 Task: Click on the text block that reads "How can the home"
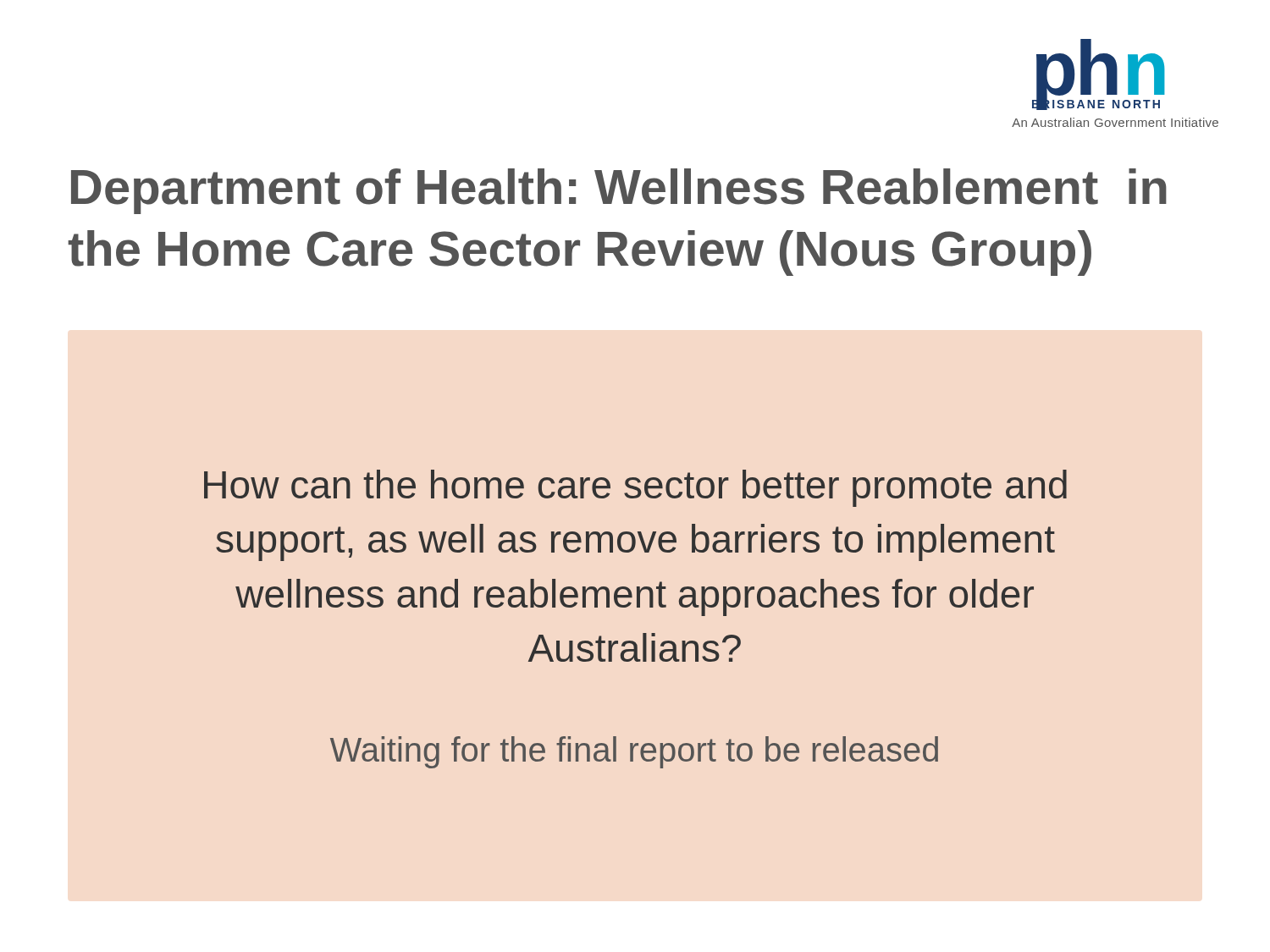click(635, 566)
